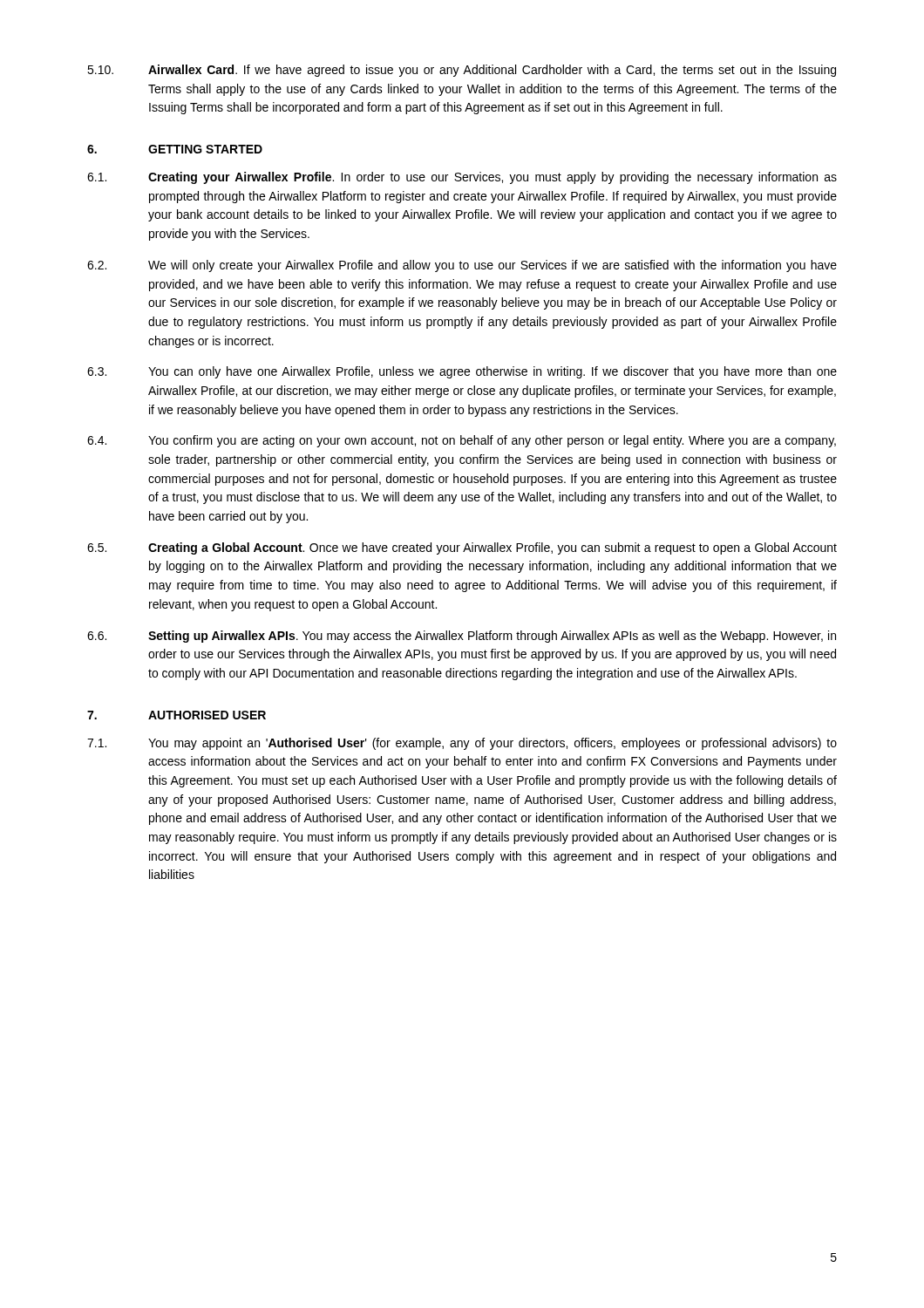Image resolution: width=924 pixels, height=1308 pixels.
Task: Locate the block of text that opens with "6.2. We will only create"
Action: point(462,304)
